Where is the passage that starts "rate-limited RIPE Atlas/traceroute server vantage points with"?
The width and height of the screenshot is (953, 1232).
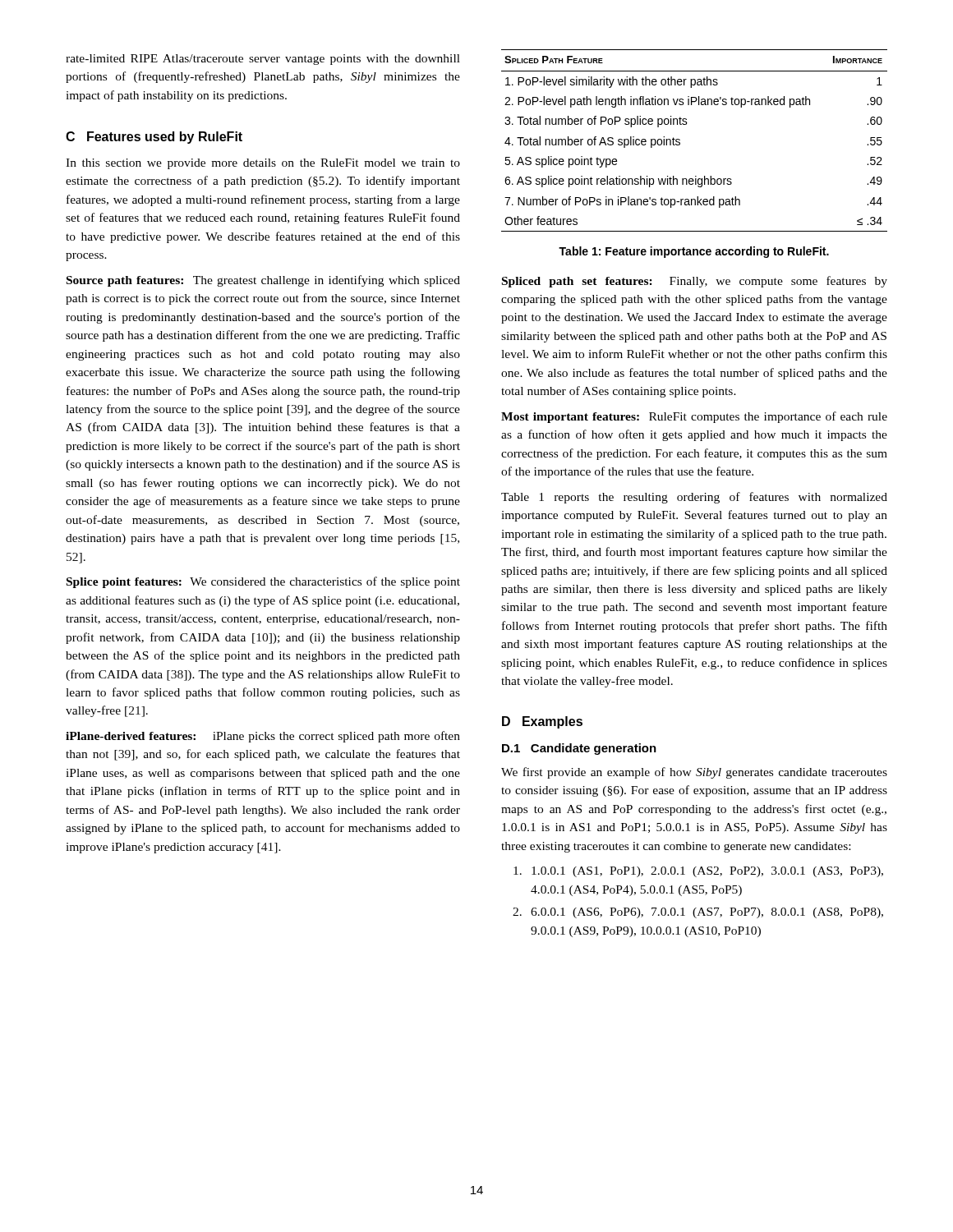pyautogui.click(x=263, y=77)
